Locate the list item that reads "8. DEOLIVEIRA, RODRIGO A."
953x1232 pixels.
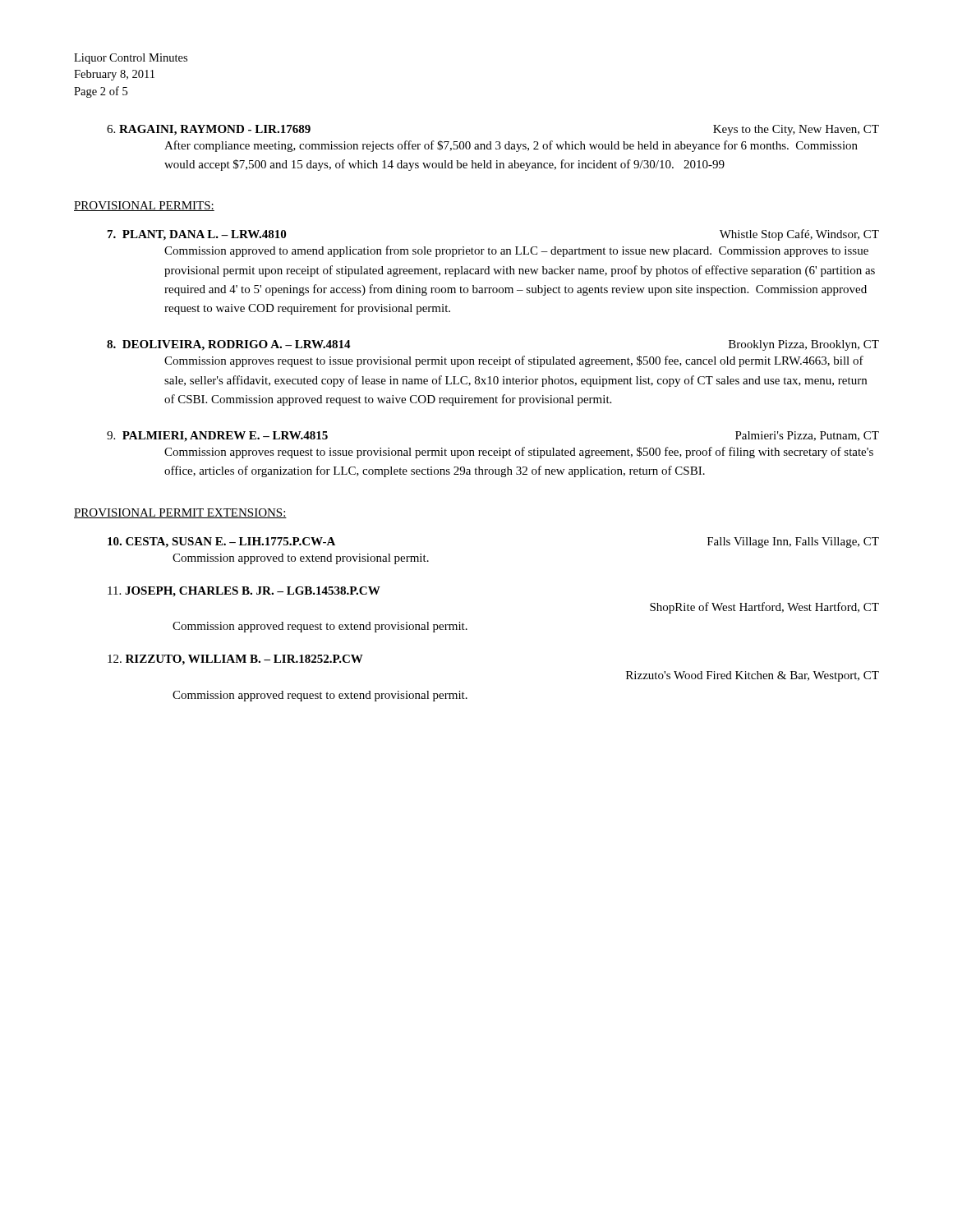coord(493,374)
